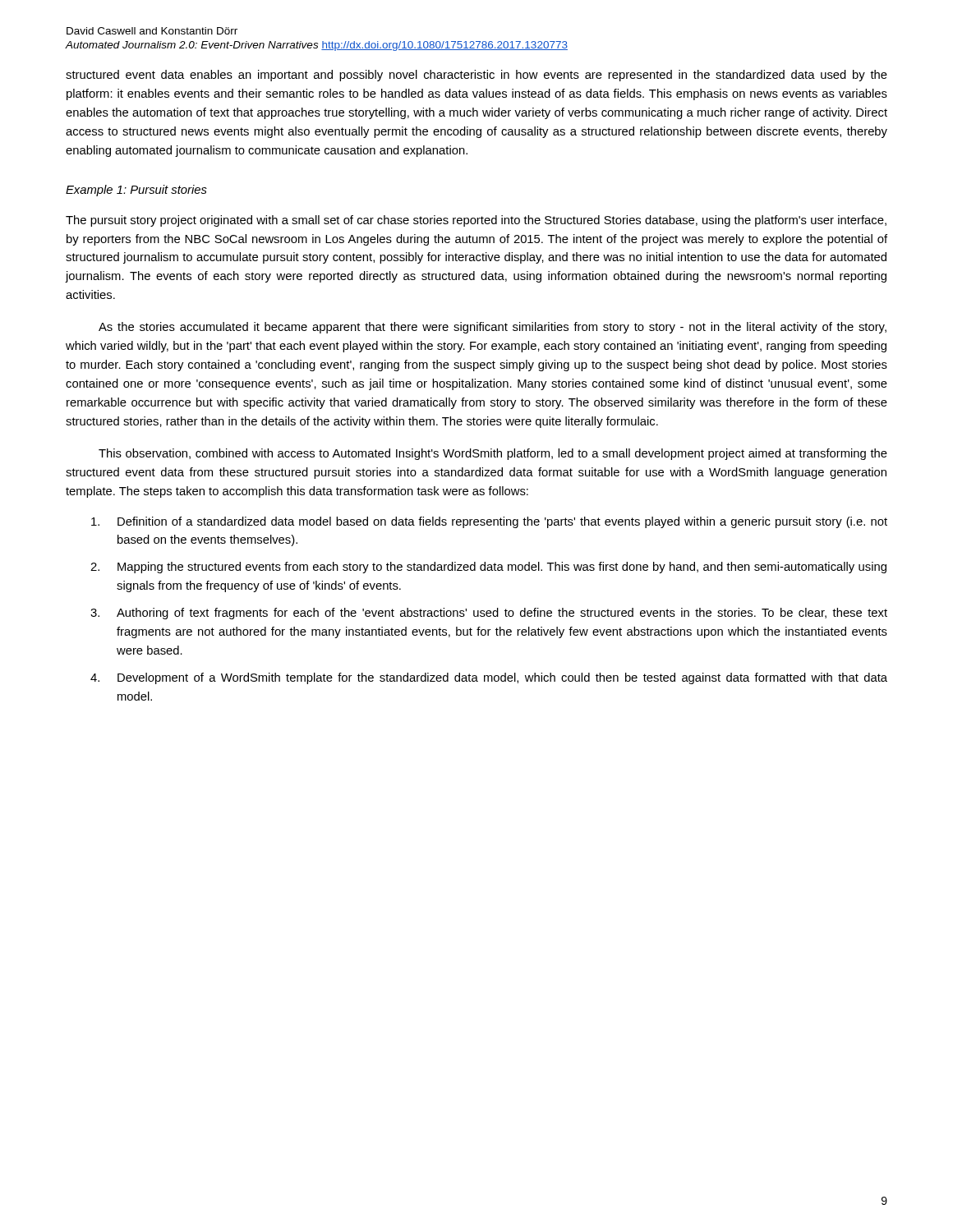Locate the block of text that opens with "3. Authoring of"

pos(489,632)
